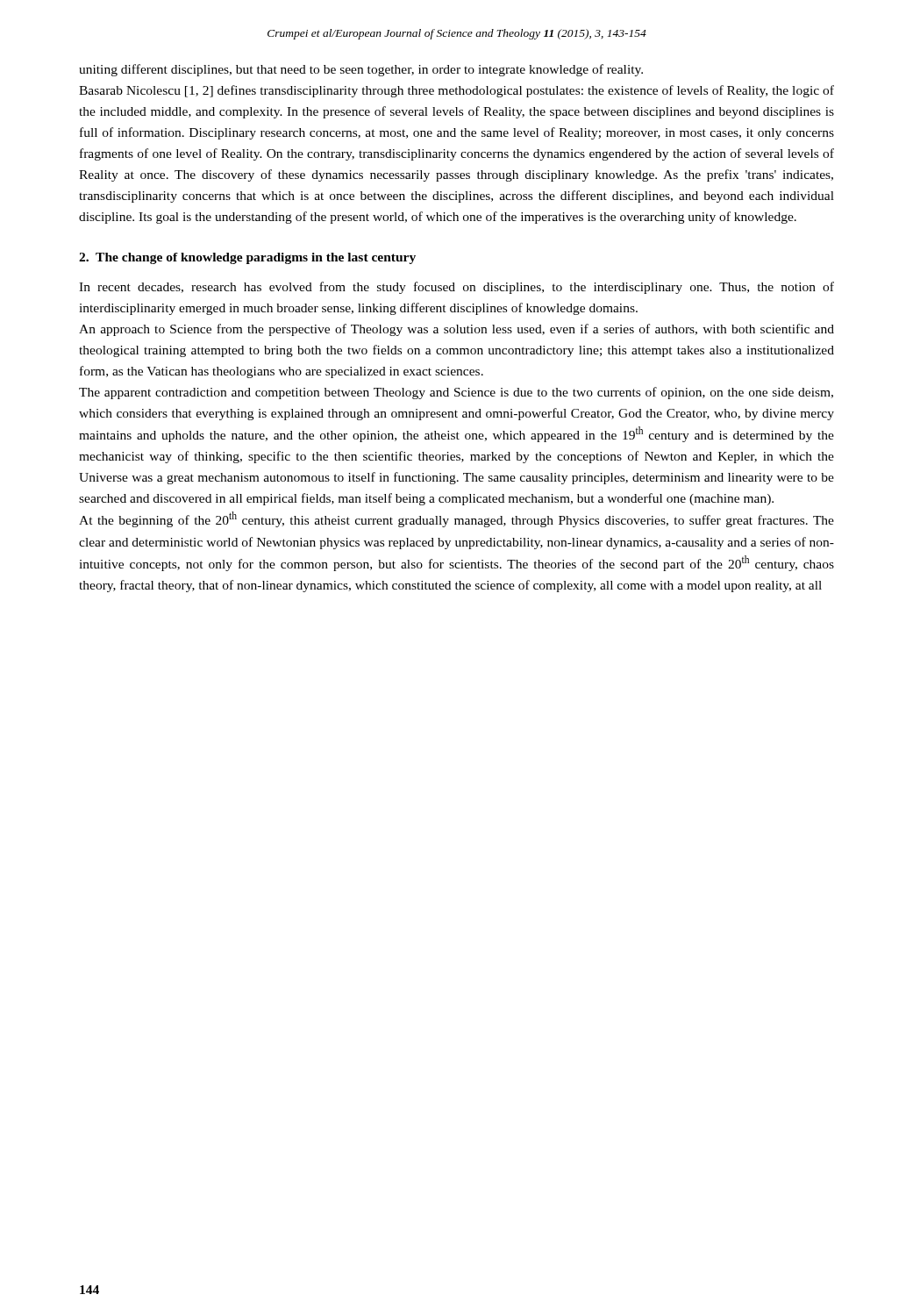Image resolution: width=913 pixels, height=1316 pixels.
Task: Find the block starting "At the beginning of the"
Action: click(x=456, y=552)
